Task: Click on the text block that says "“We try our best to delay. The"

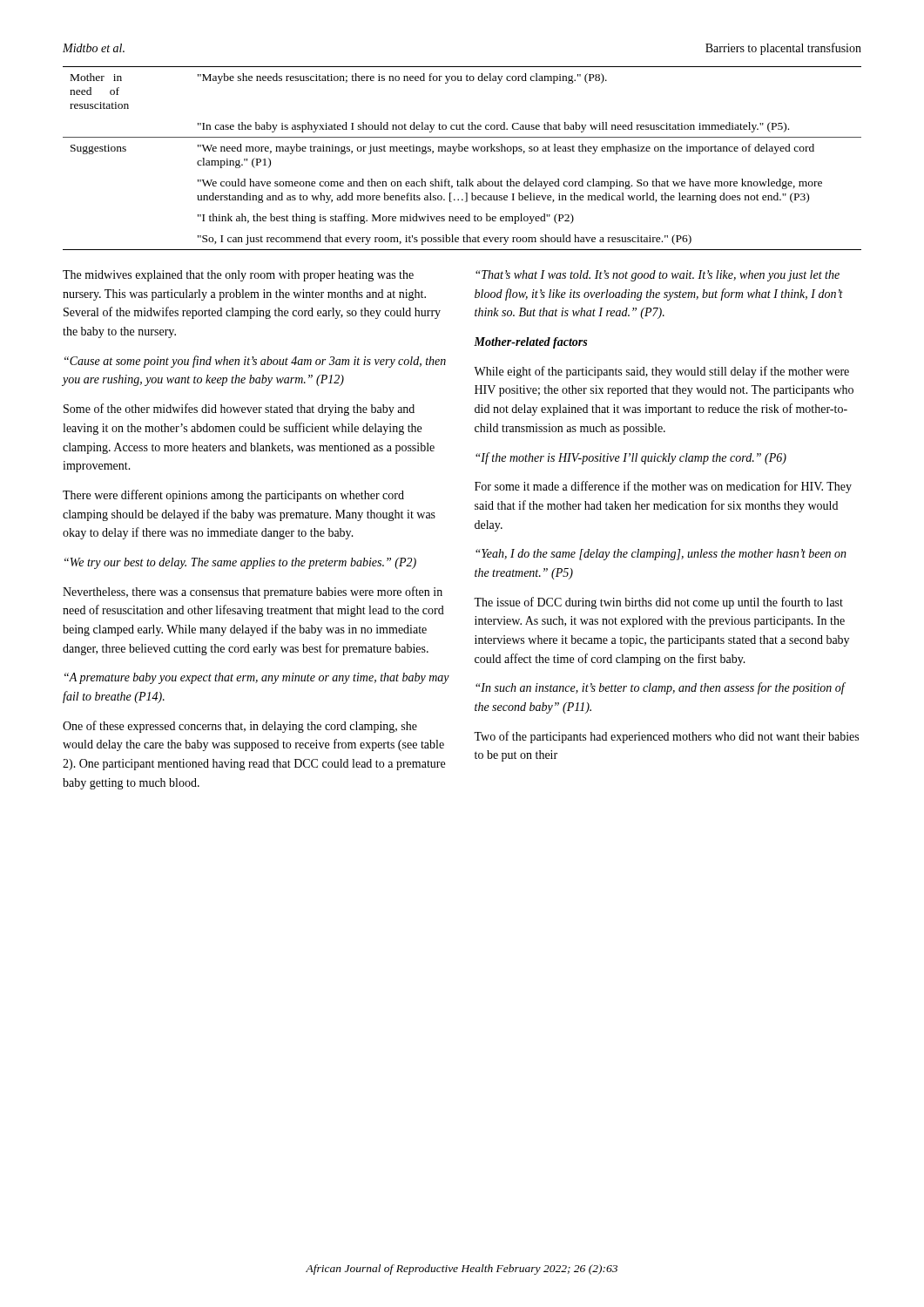Action: point(256,563)
